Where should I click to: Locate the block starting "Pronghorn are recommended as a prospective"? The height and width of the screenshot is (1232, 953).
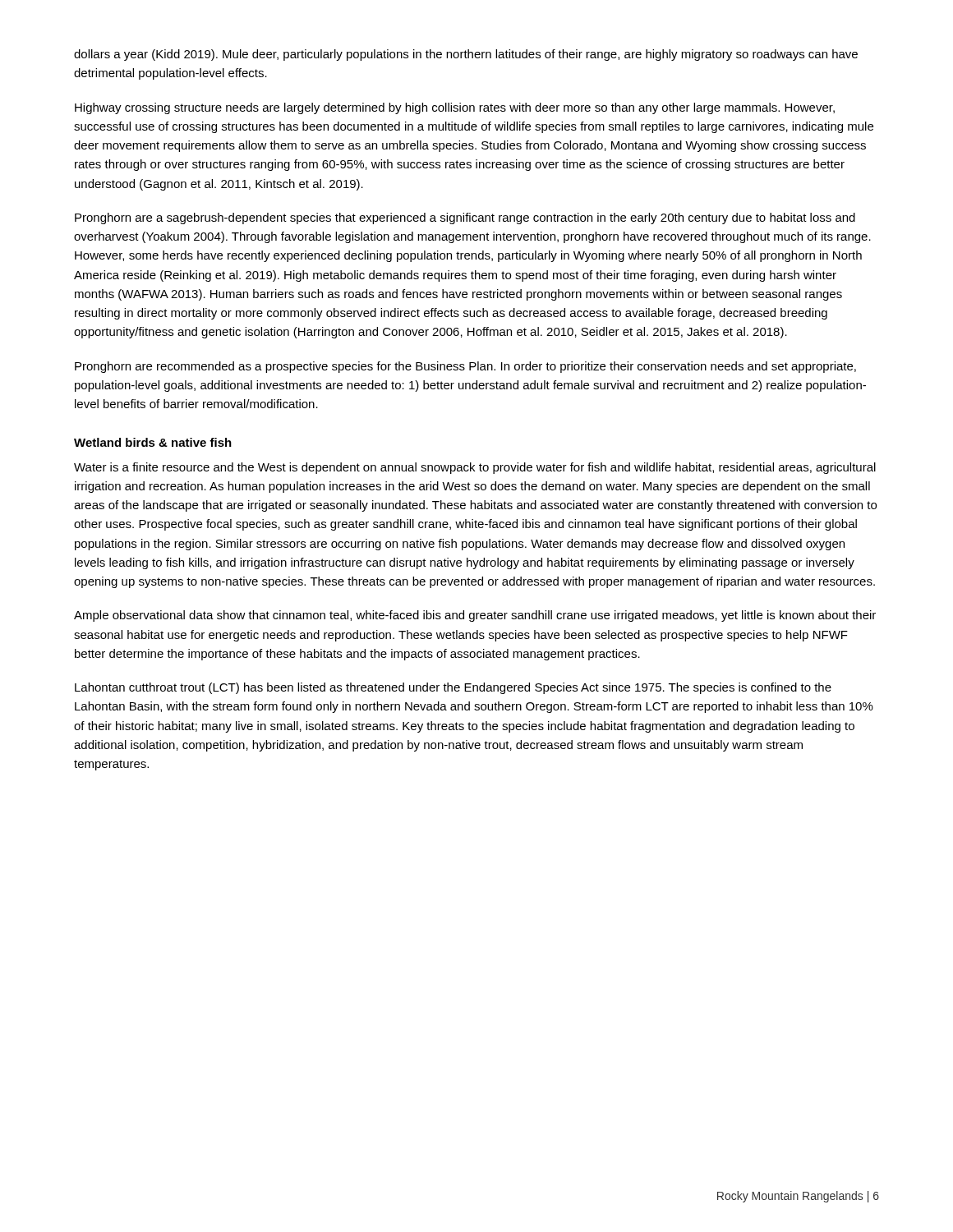point(470,385)
